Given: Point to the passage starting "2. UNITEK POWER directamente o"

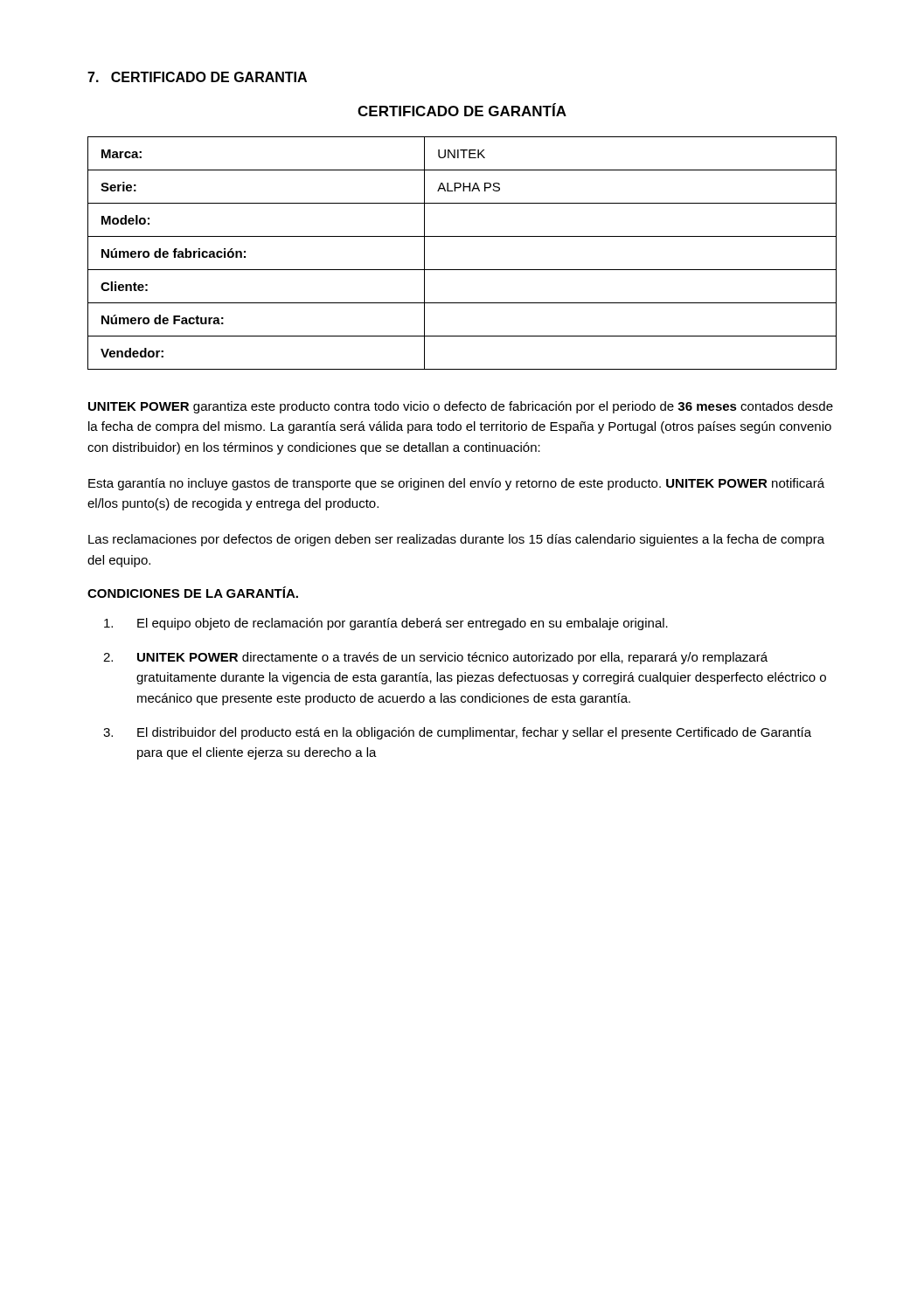Looking at the screenshot, I should tap(462, 677).
